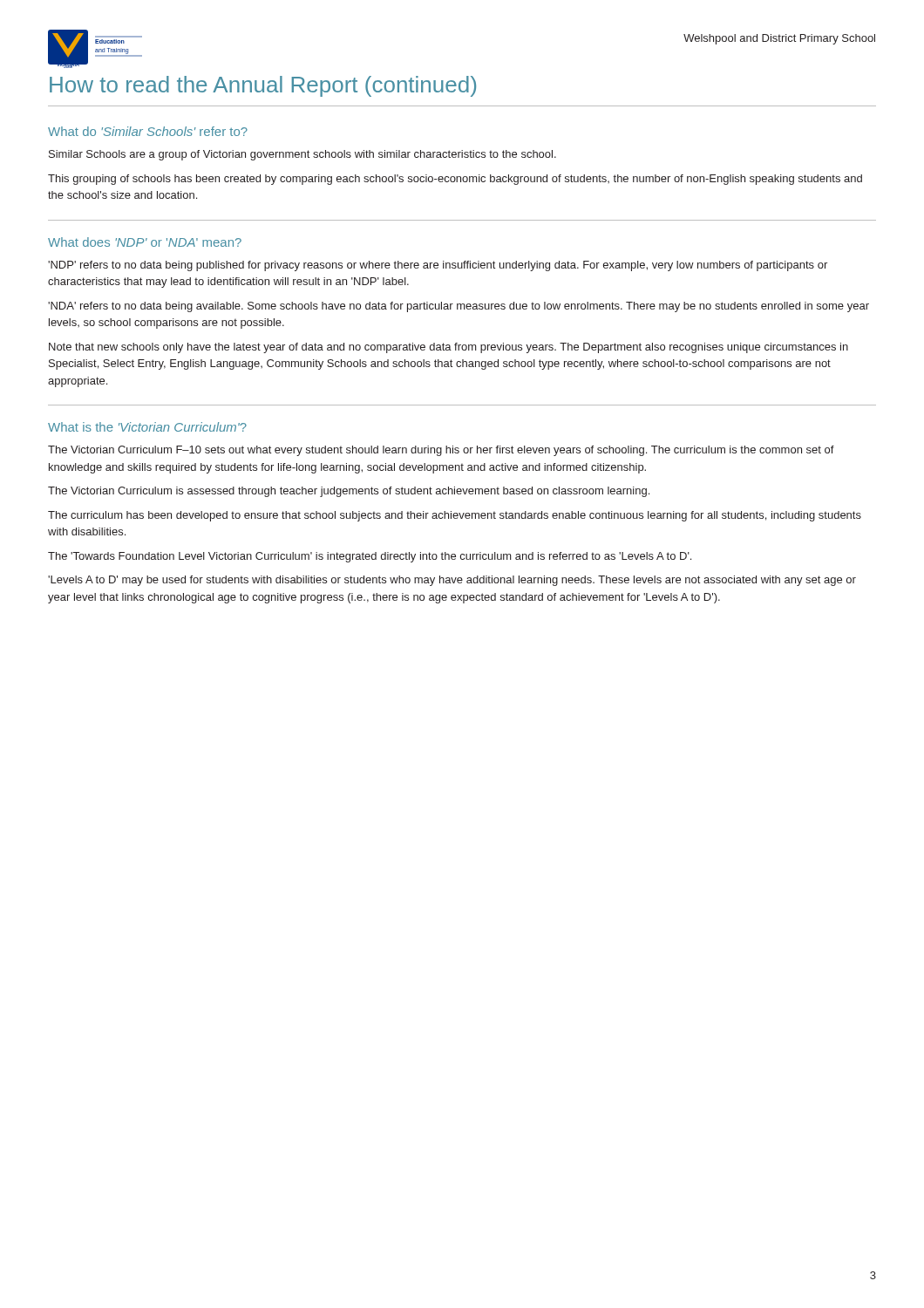Viewport: 924px width, 1308px height.
Task: Point to the block starting "The Victorian Curriculum is assessed through"
Action: [x=349, y=490]
